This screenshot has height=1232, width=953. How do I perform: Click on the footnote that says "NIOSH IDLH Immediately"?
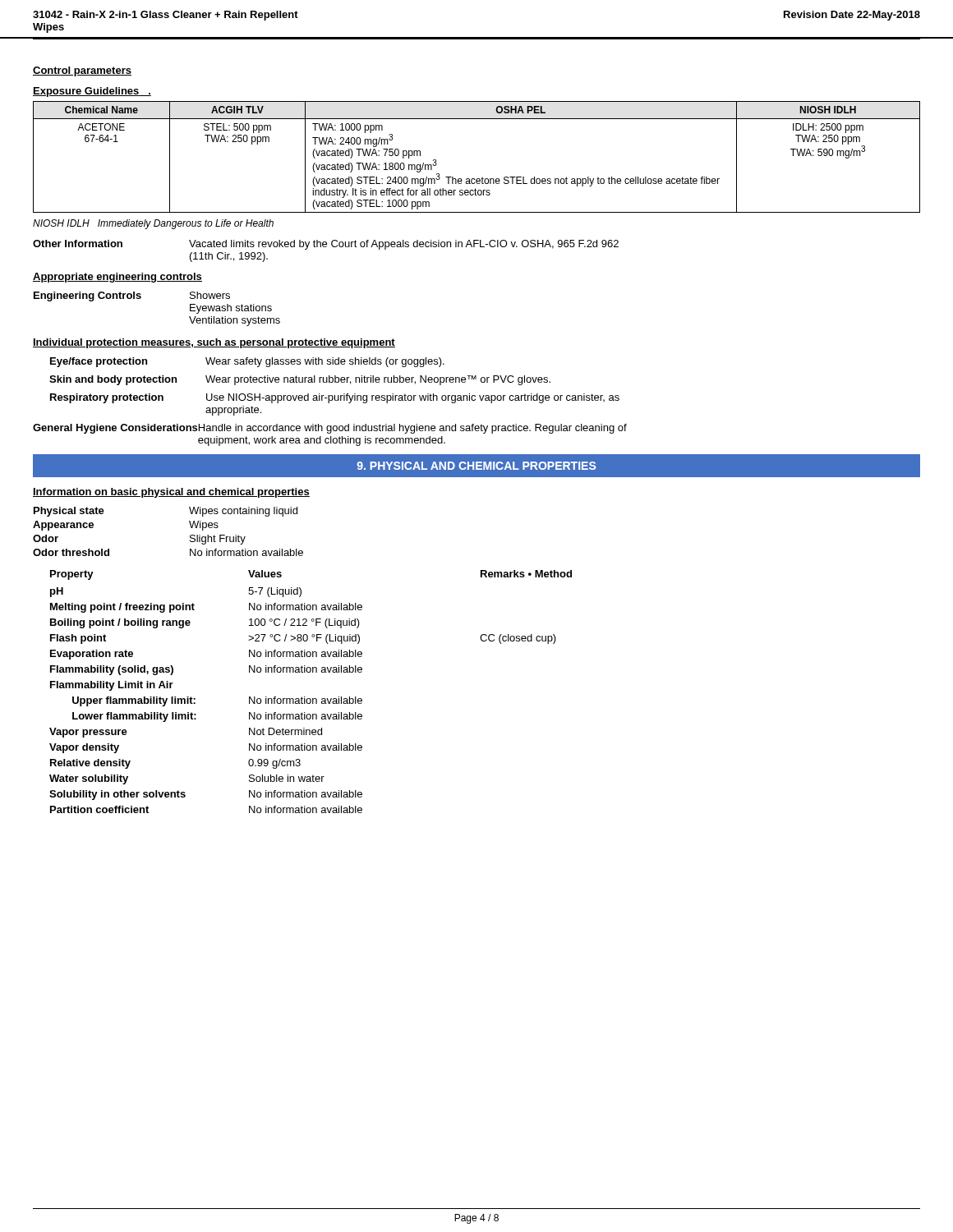(153, 223)
